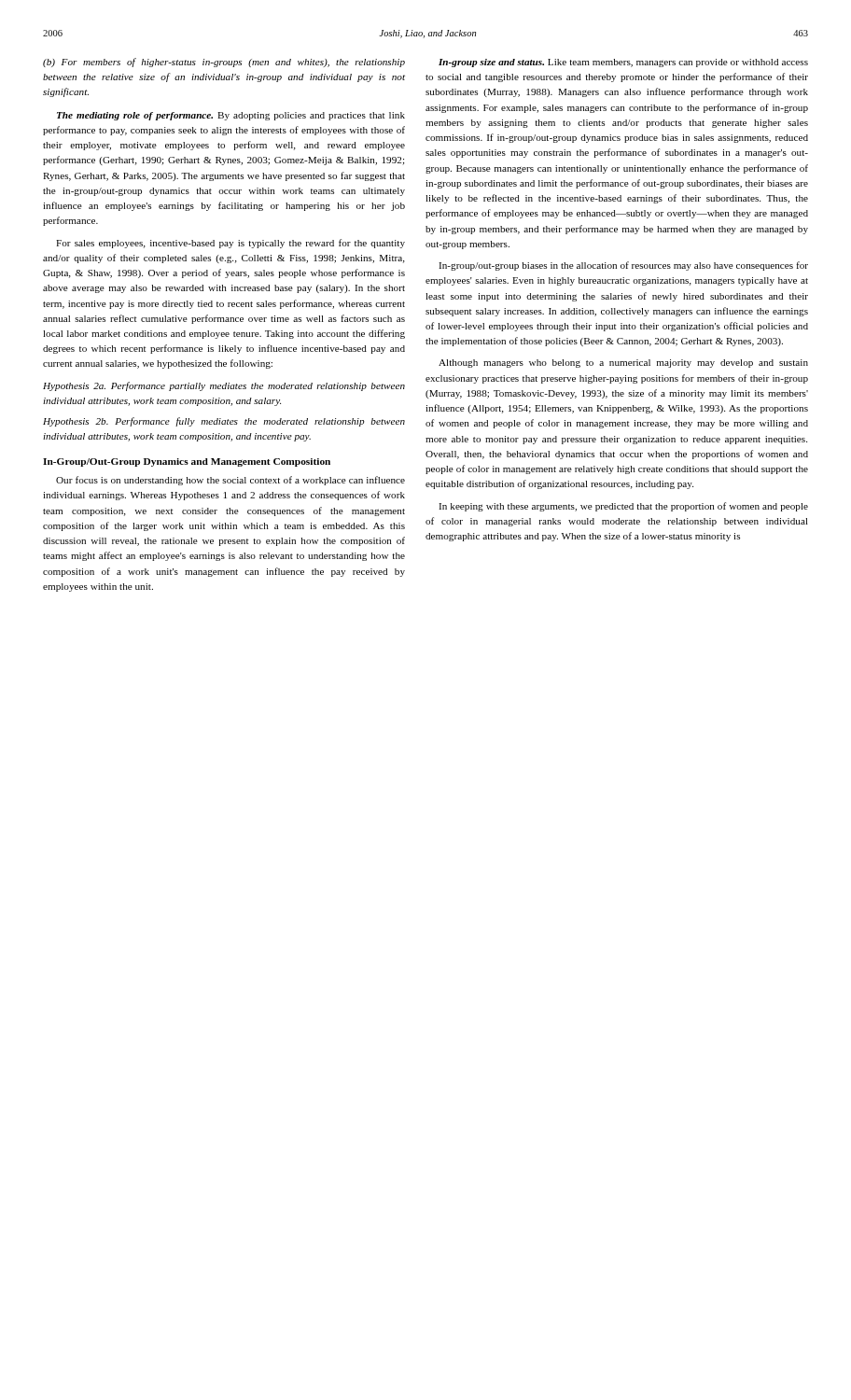Find the text block that reads "Although managers who belong"
This screenshot has width=851, height=1400.
(x=617, y=423)
